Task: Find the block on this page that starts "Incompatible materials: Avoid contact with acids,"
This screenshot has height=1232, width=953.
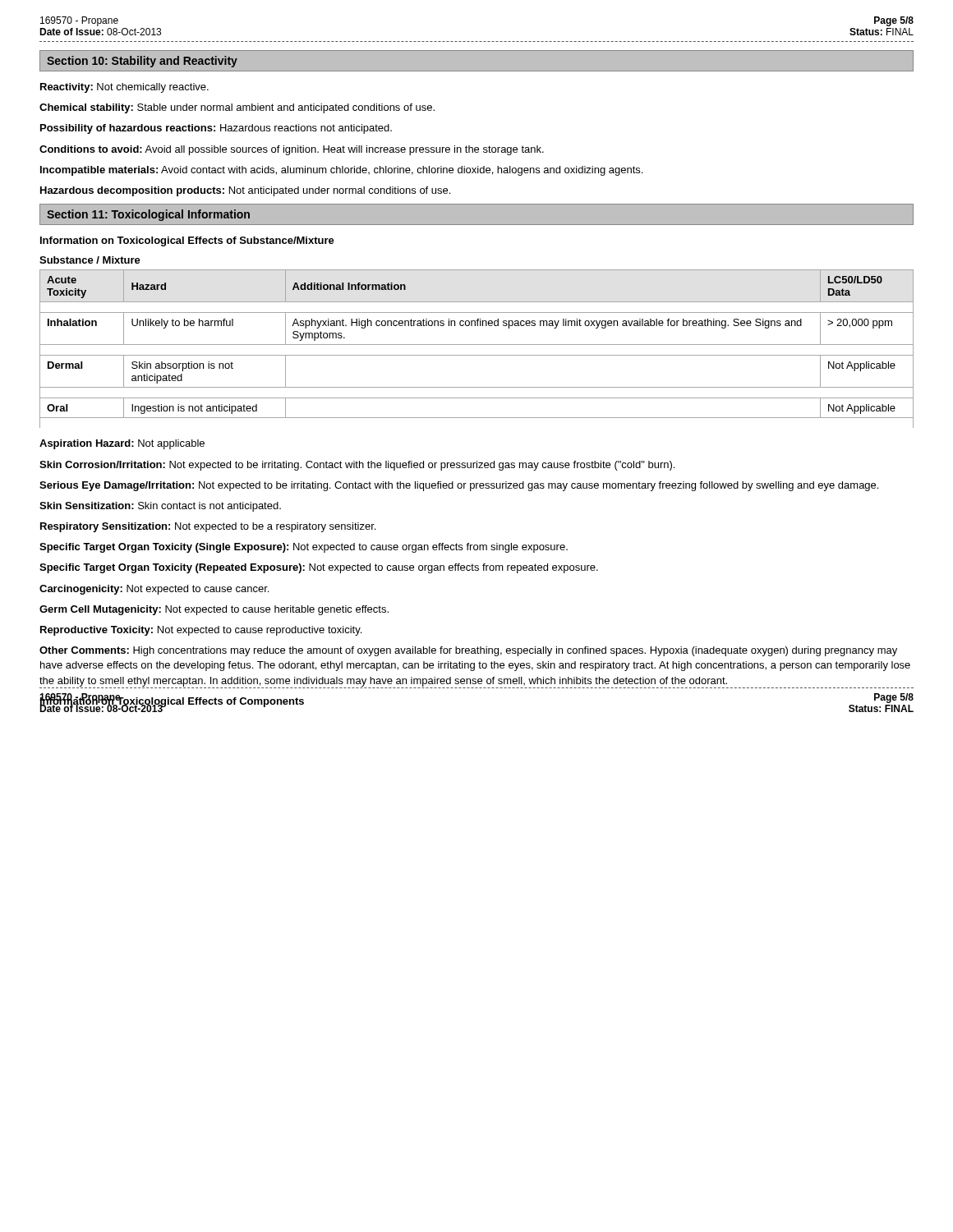Action: pos(342,169)
